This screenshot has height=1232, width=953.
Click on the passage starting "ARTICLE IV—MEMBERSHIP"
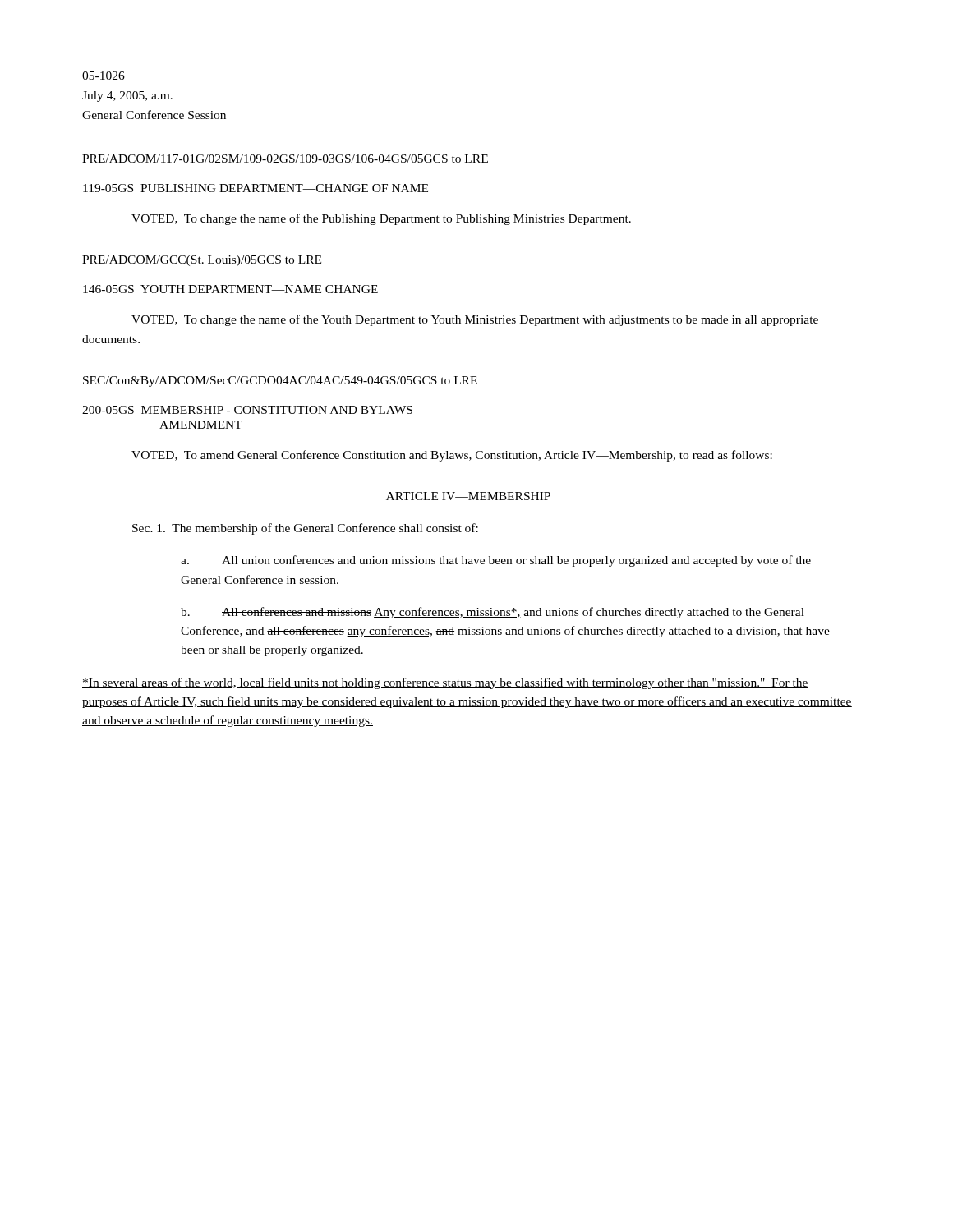pos(468,496)
